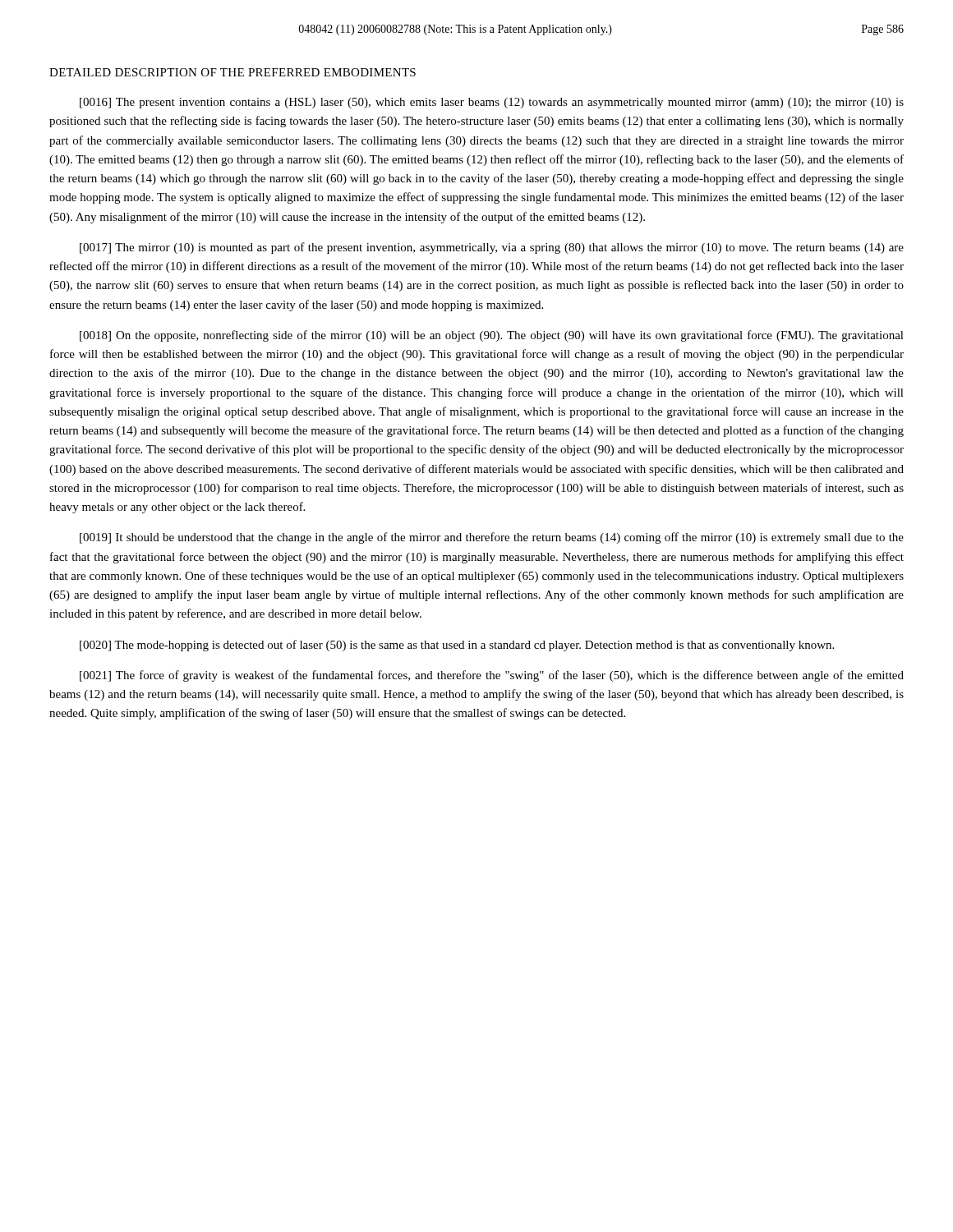Find the text block containing "[0021] The force of gravity"
Screen dimensions: 1232x953
coord(476,694)
